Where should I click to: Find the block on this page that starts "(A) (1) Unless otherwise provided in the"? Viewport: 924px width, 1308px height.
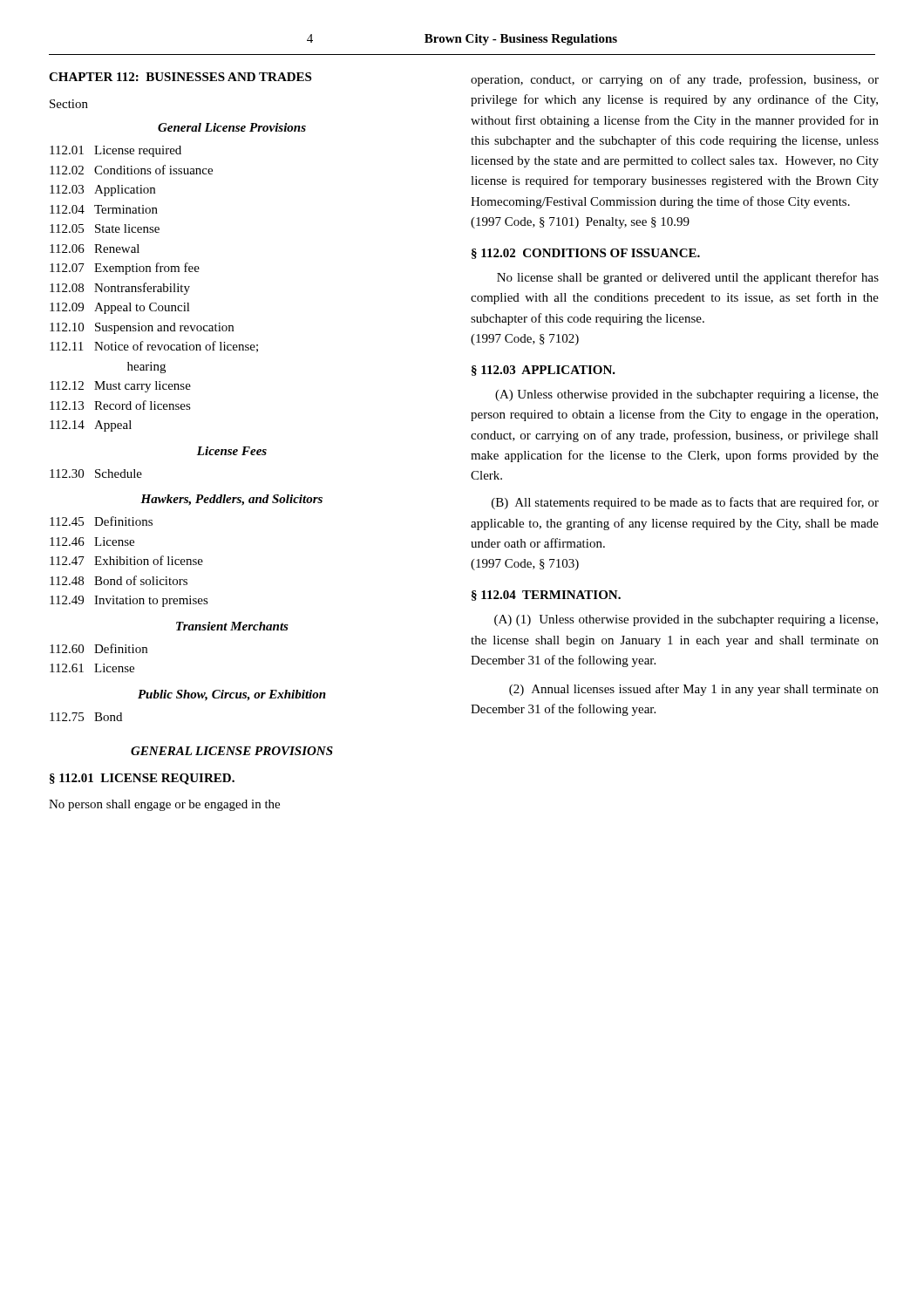tap(675, 640)
